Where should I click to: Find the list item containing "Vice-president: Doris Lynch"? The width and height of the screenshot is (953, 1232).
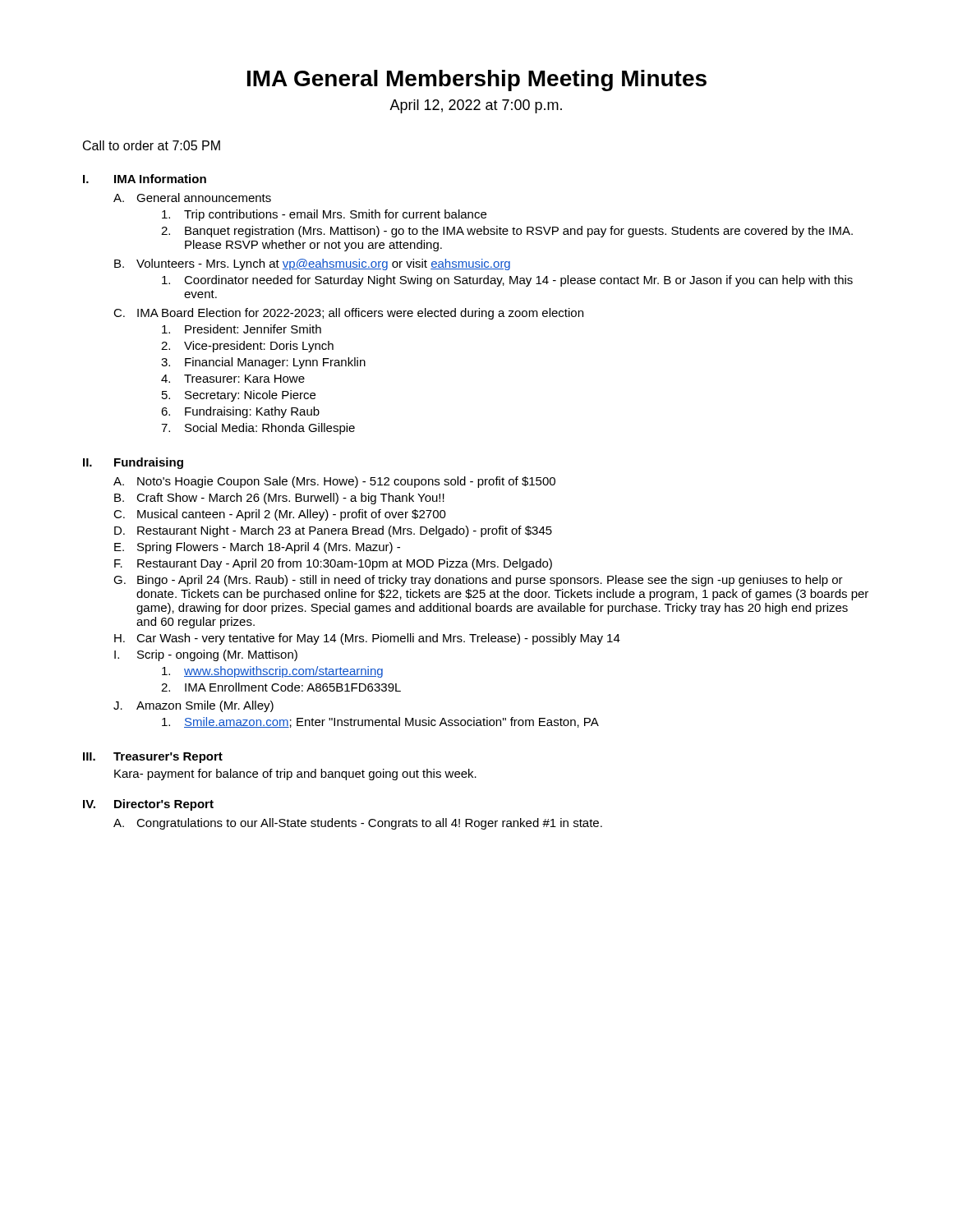click(259, 345)
